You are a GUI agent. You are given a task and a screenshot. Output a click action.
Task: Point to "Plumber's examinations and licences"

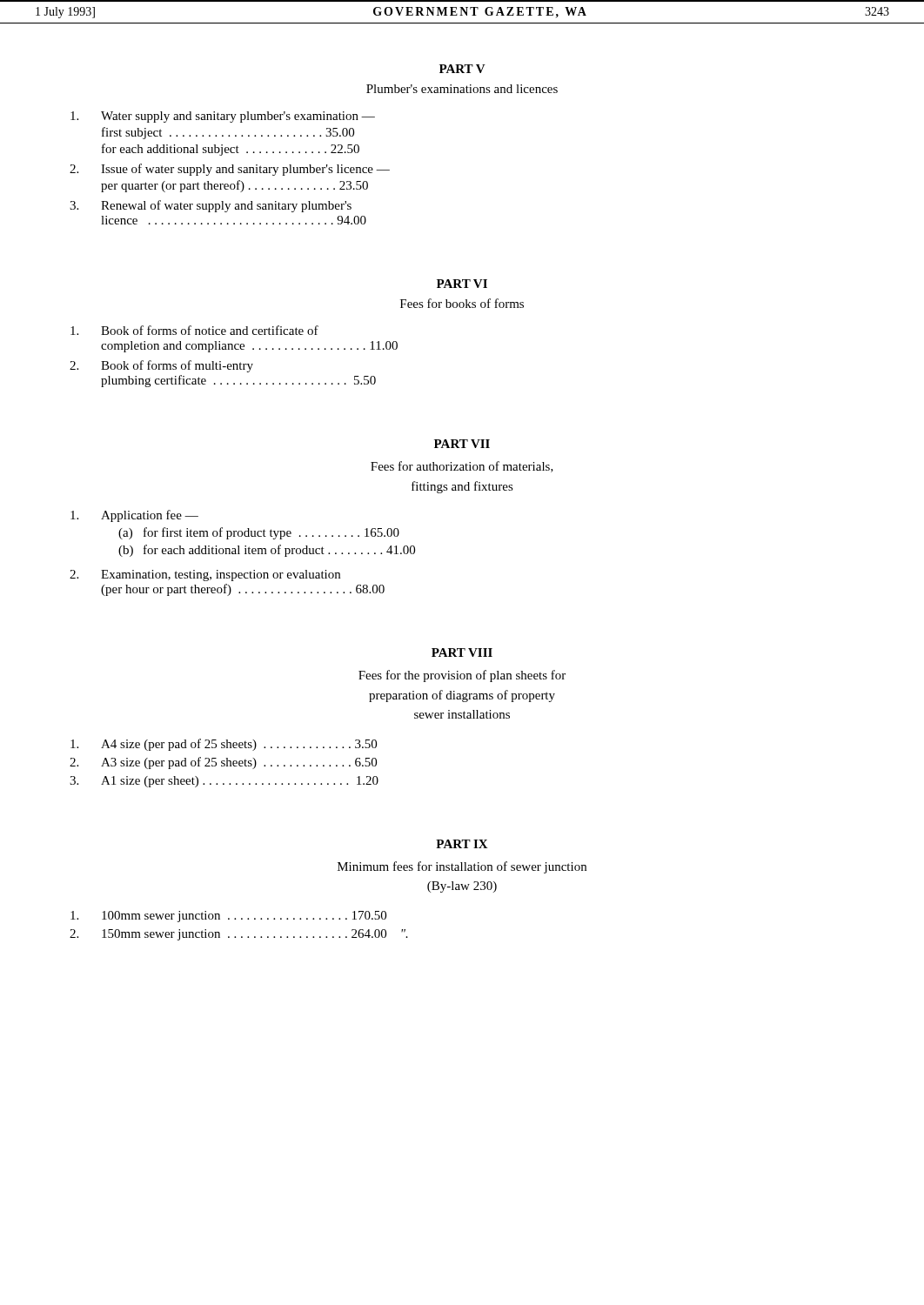tap(462, 89)
